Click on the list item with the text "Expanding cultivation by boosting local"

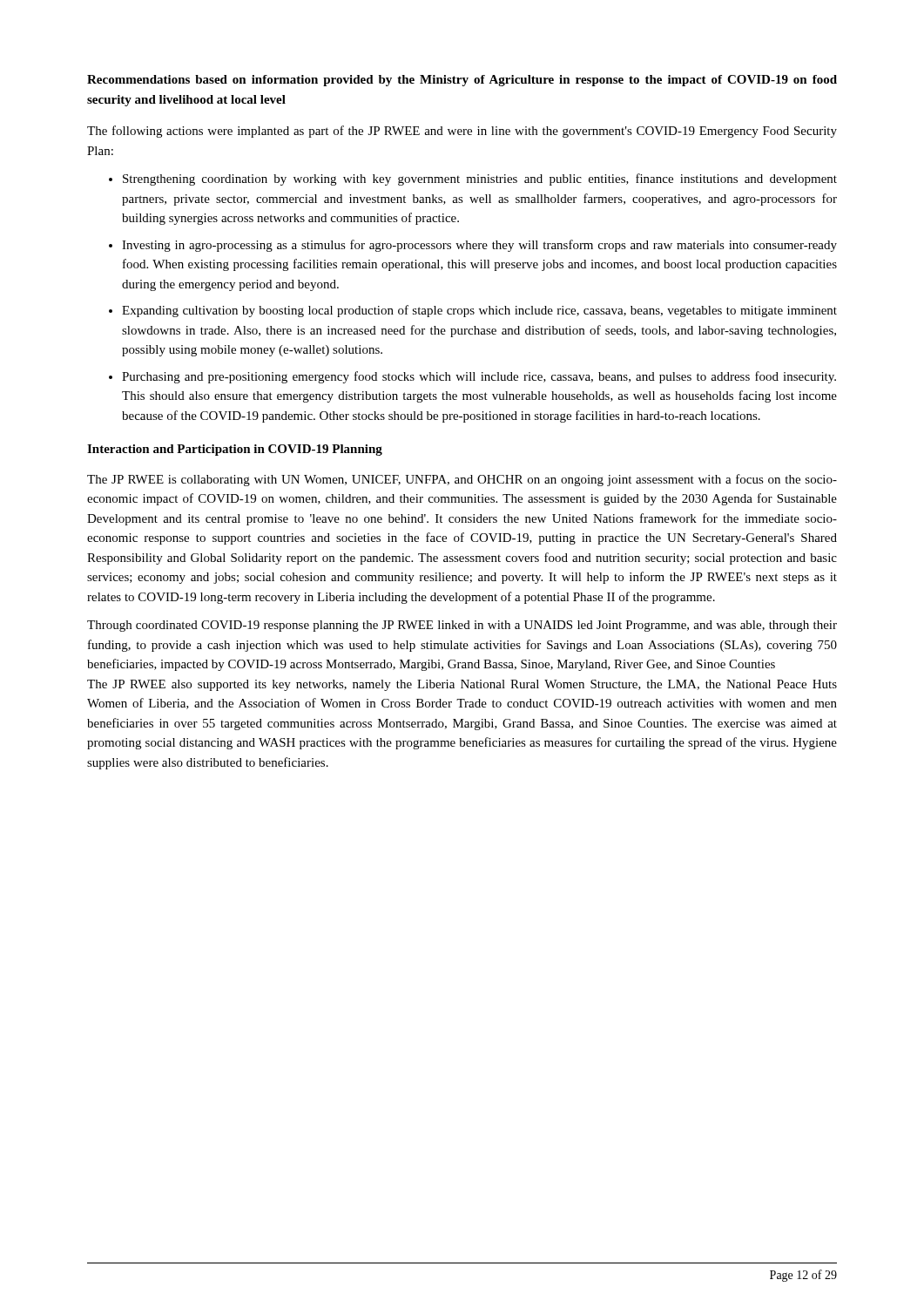tap(479, 330)
